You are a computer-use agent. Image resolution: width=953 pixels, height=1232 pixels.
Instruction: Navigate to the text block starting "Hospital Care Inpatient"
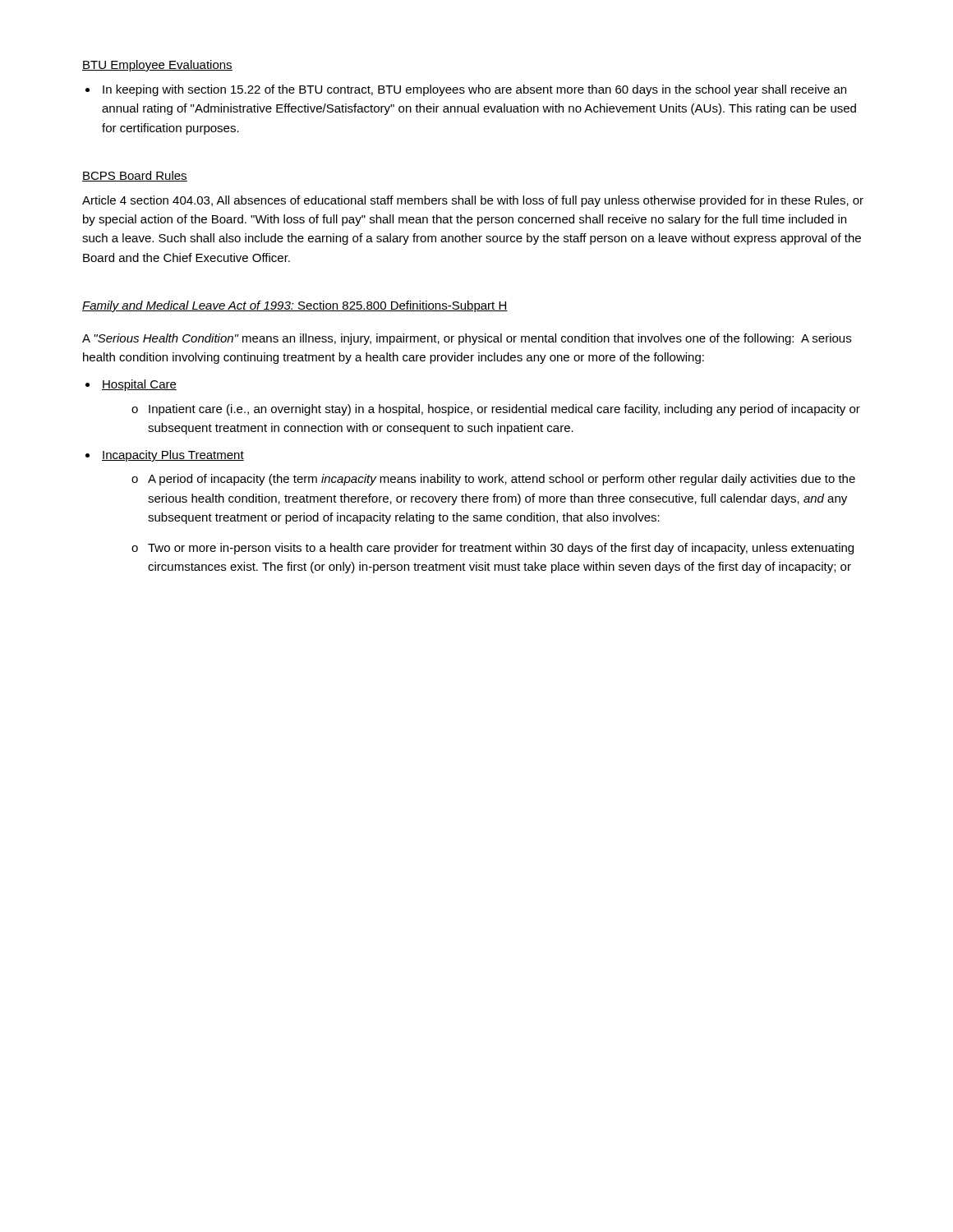point(486,407)
